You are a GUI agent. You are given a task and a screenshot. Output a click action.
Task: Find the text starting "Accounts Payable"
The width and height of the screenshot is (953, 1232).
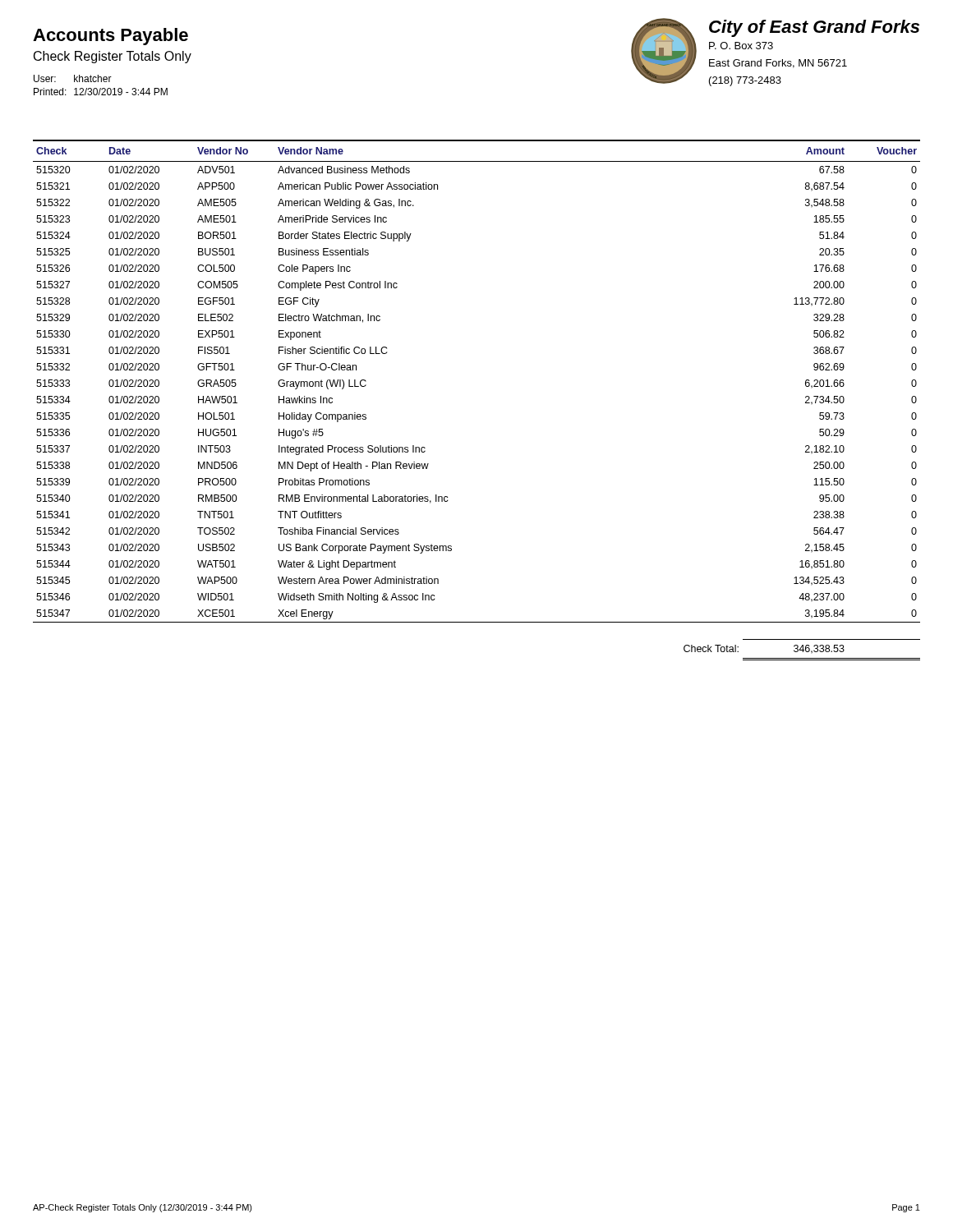[x=112, y=35]
